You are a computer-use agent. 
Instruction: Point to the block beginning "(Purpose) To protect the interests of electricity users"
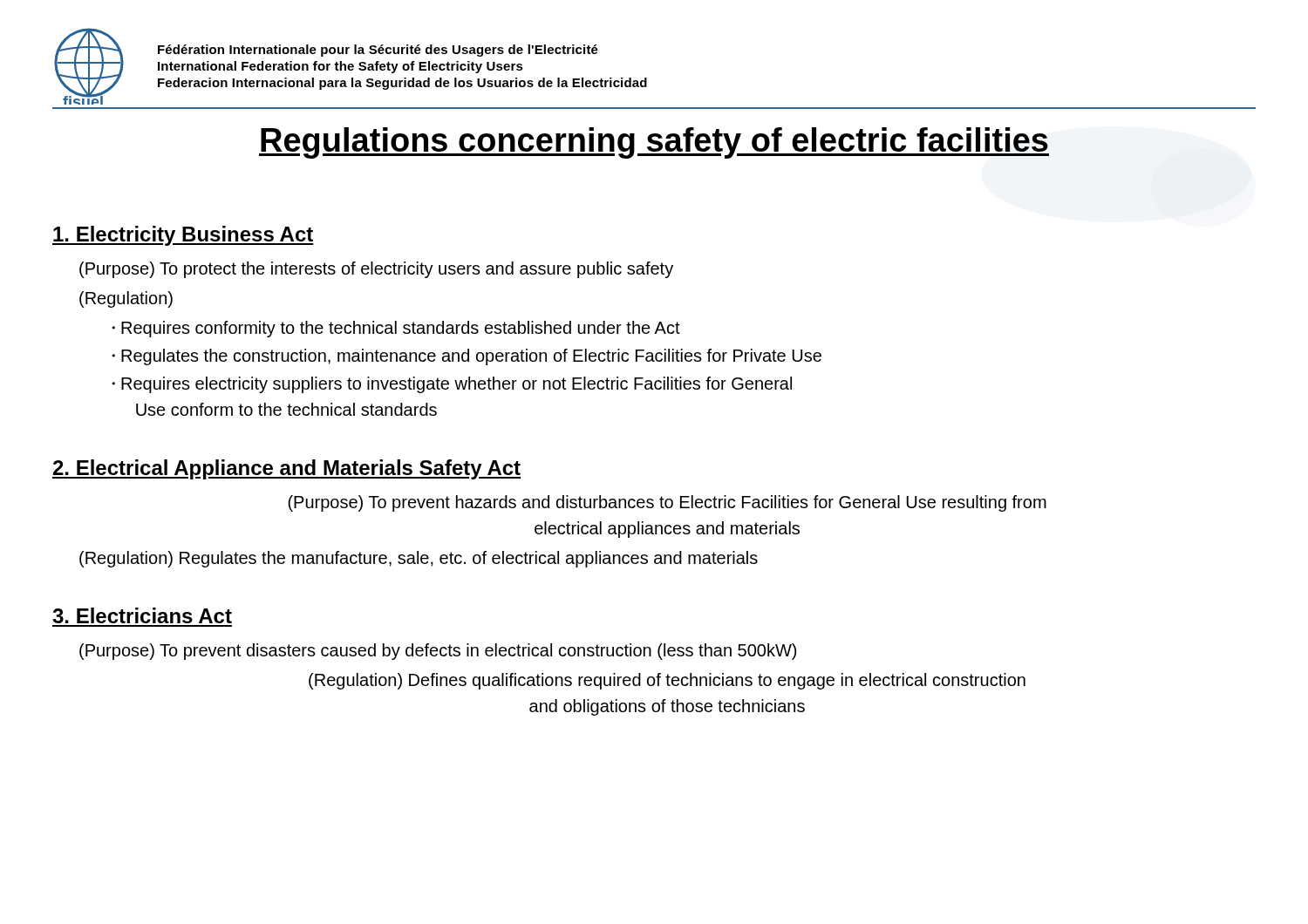point(667,283)
